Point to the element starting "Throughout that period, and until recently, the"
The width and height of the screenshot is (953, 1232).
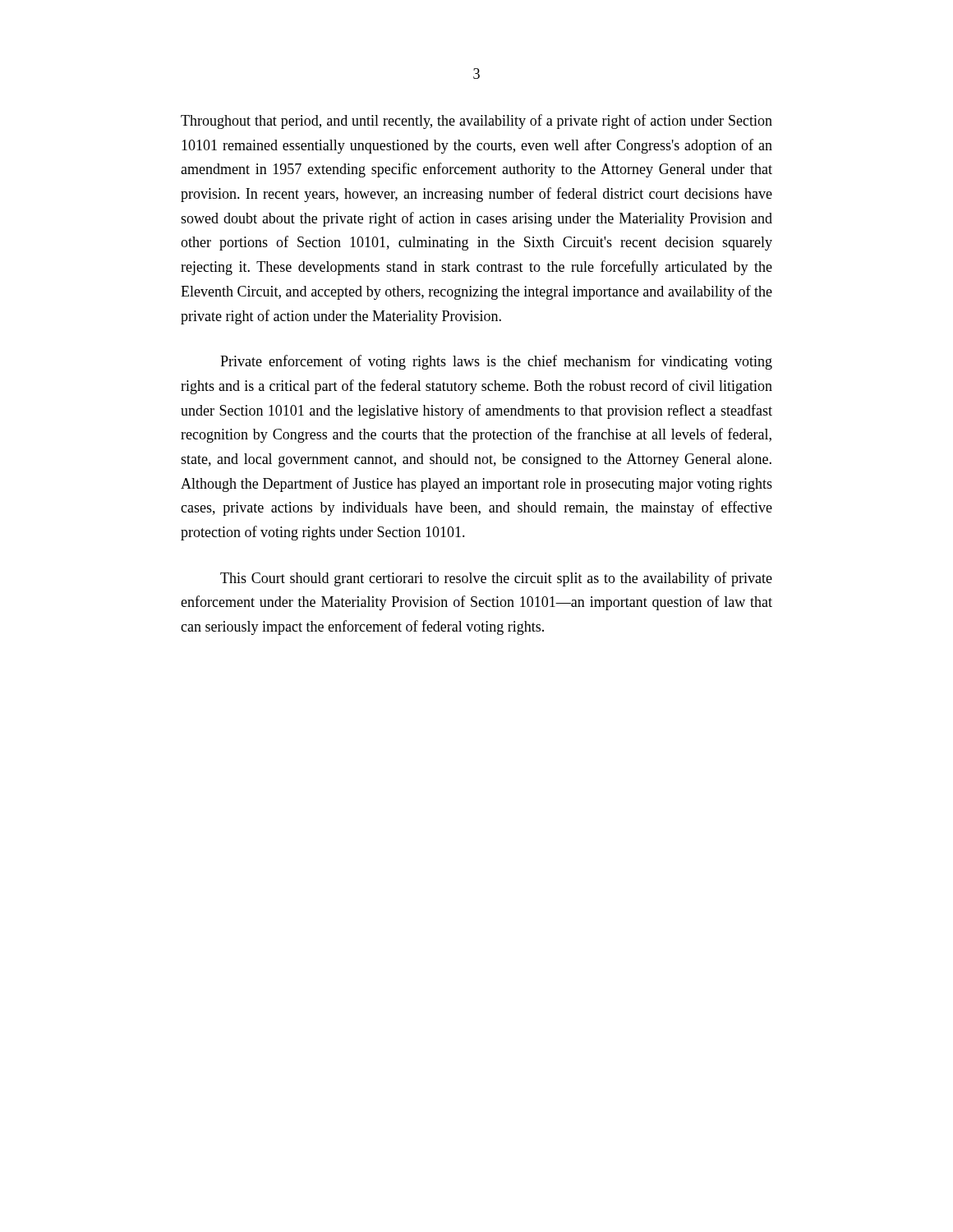(476, 218)
